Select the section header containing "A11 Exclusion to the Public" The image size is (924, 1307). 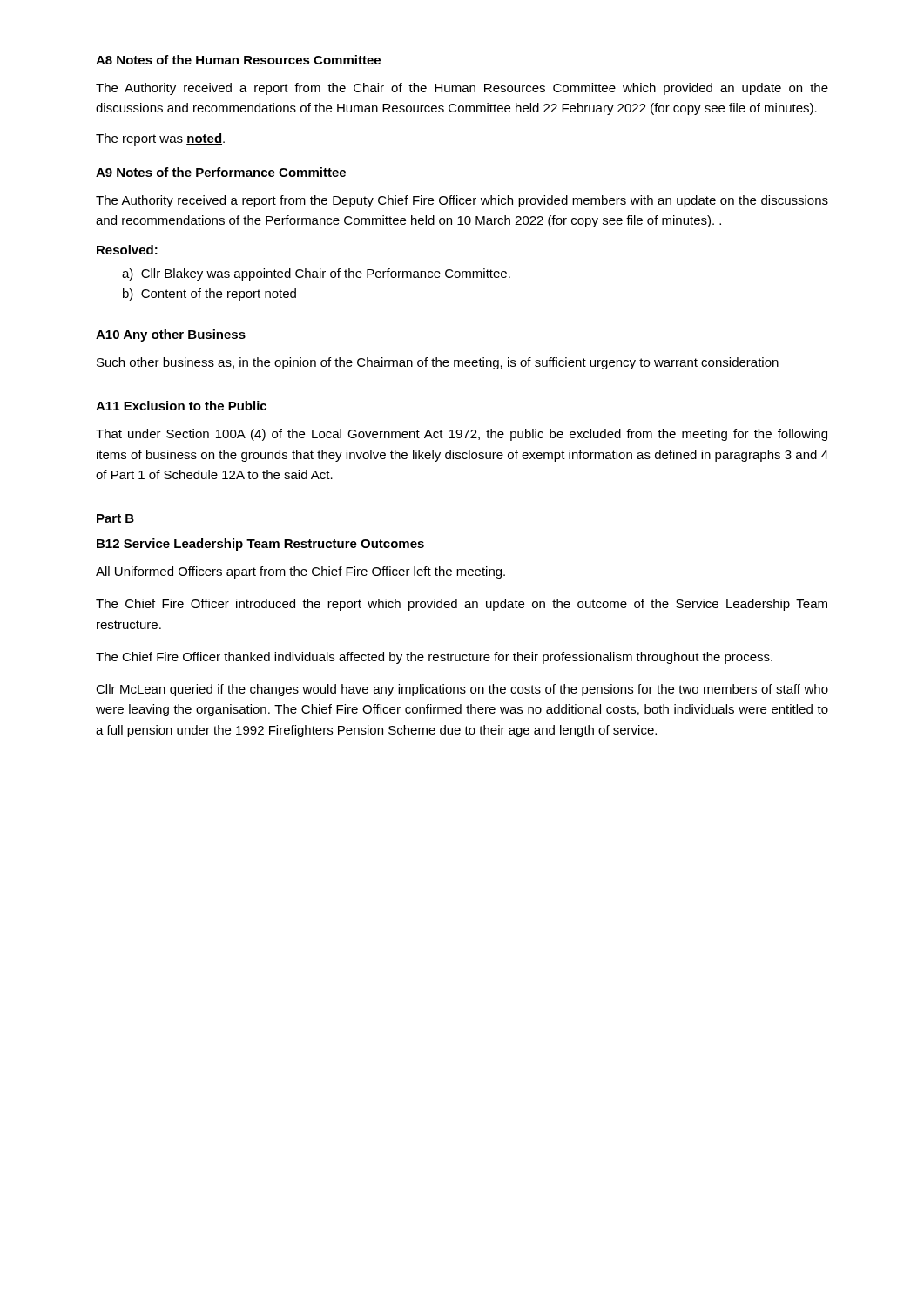click(181, 406)
